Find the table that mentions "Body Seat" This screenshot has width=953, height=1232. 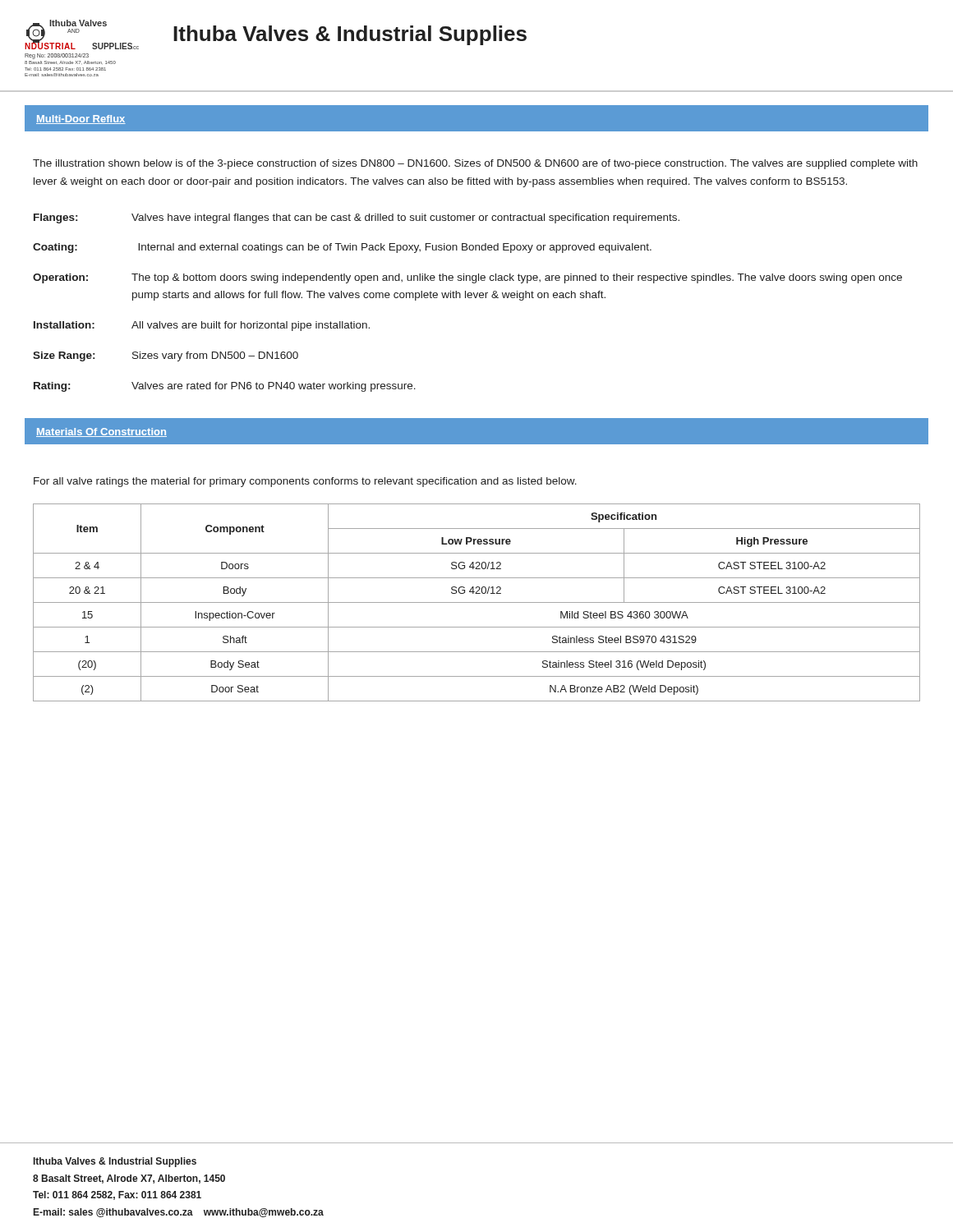(x=476, y=603)
